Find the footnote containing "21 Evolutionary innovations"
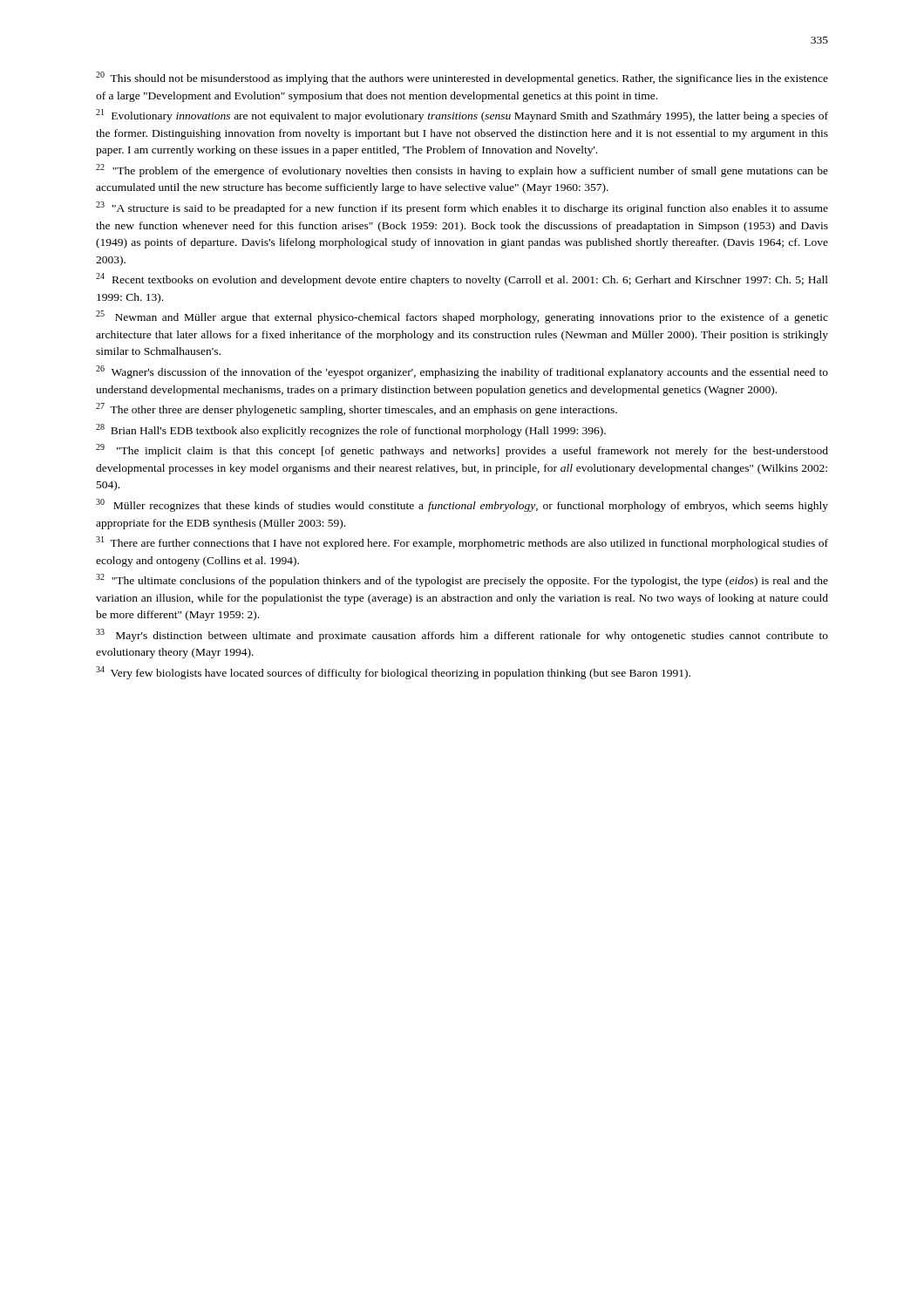 (x=462, y=132)
